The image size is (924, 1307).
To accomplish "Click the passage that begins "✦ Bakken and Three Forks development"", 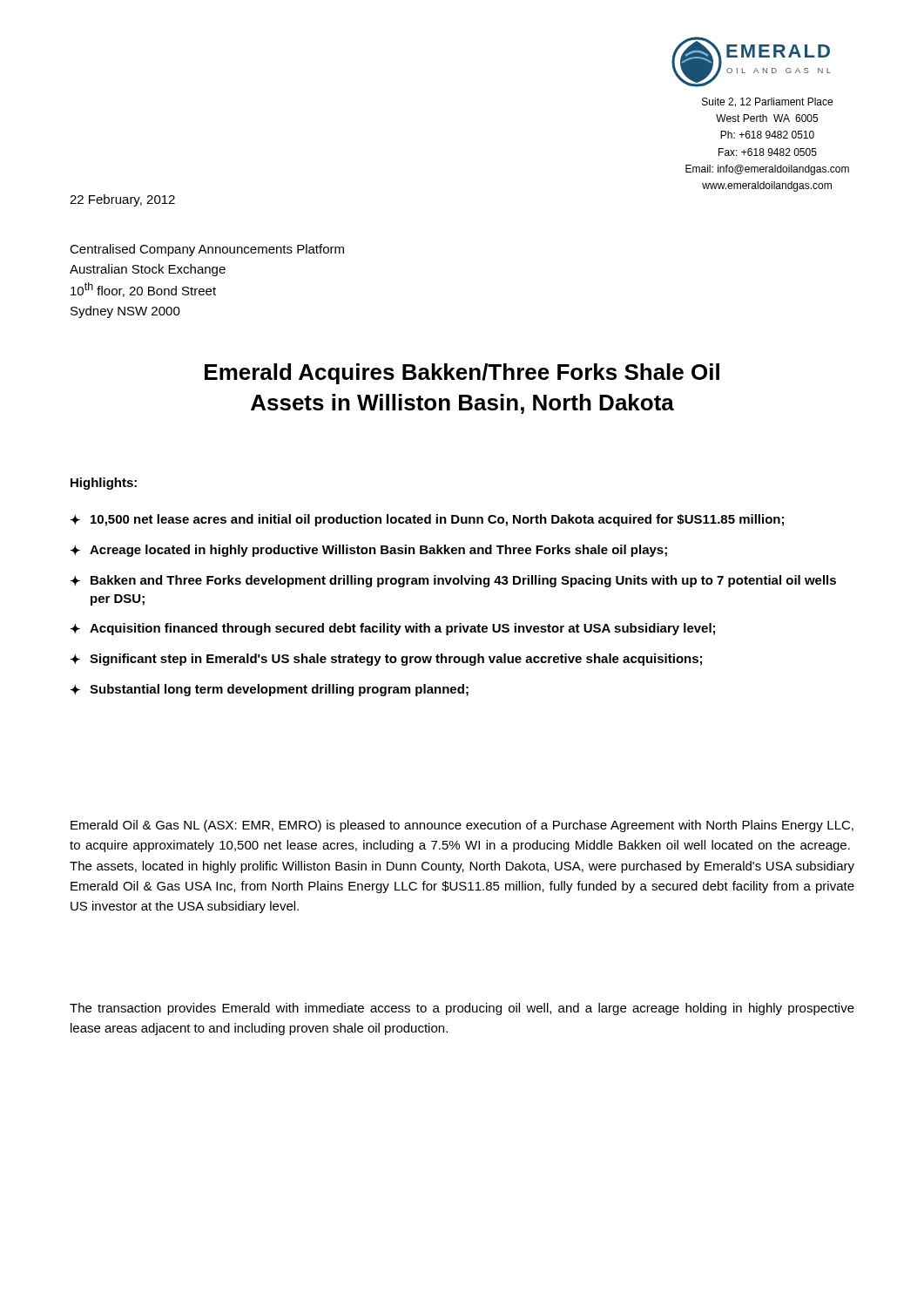I will coord(462,589).
